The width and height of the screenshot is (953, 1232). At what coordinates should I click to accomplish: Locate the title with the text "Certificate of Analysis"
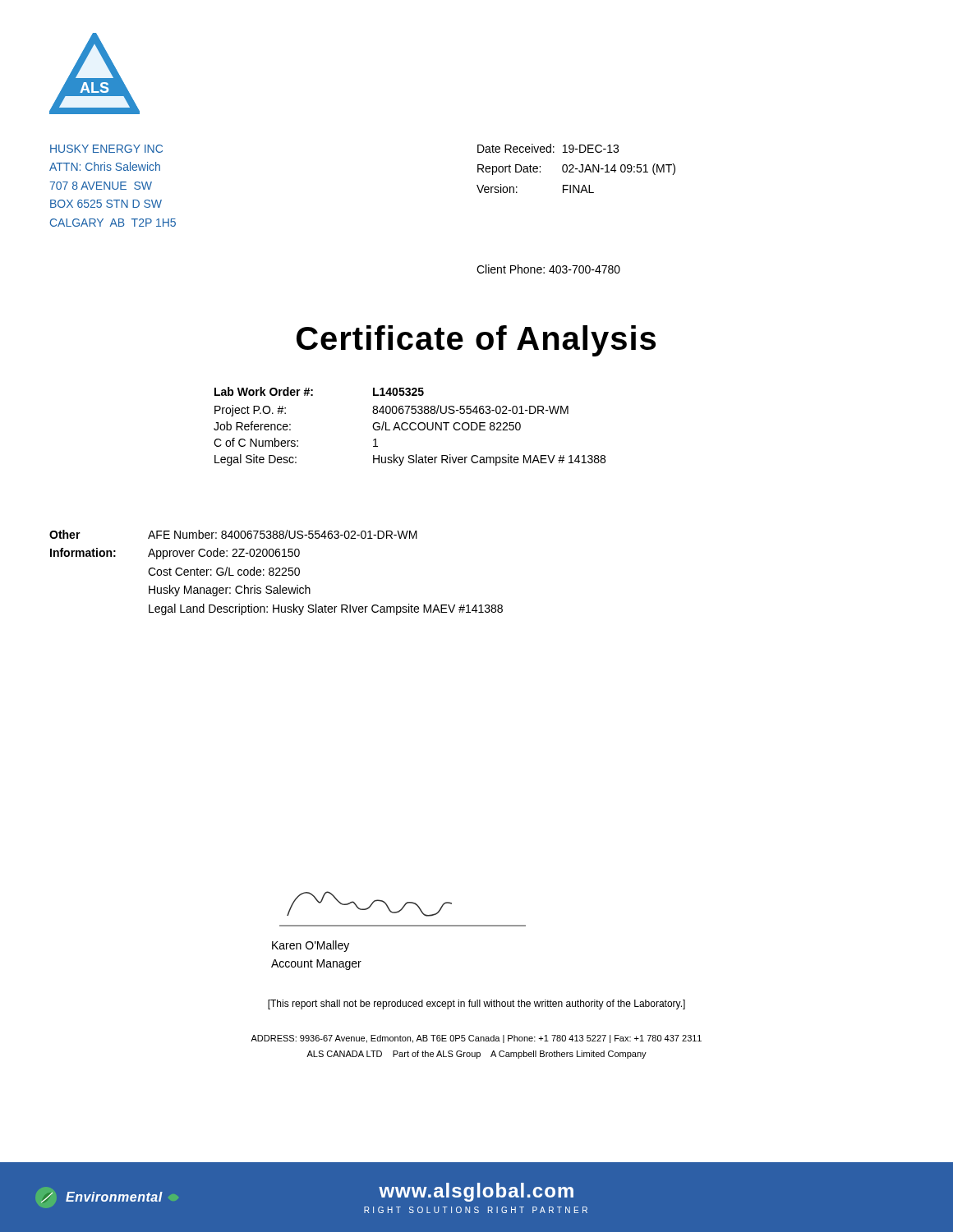[476, 338]
